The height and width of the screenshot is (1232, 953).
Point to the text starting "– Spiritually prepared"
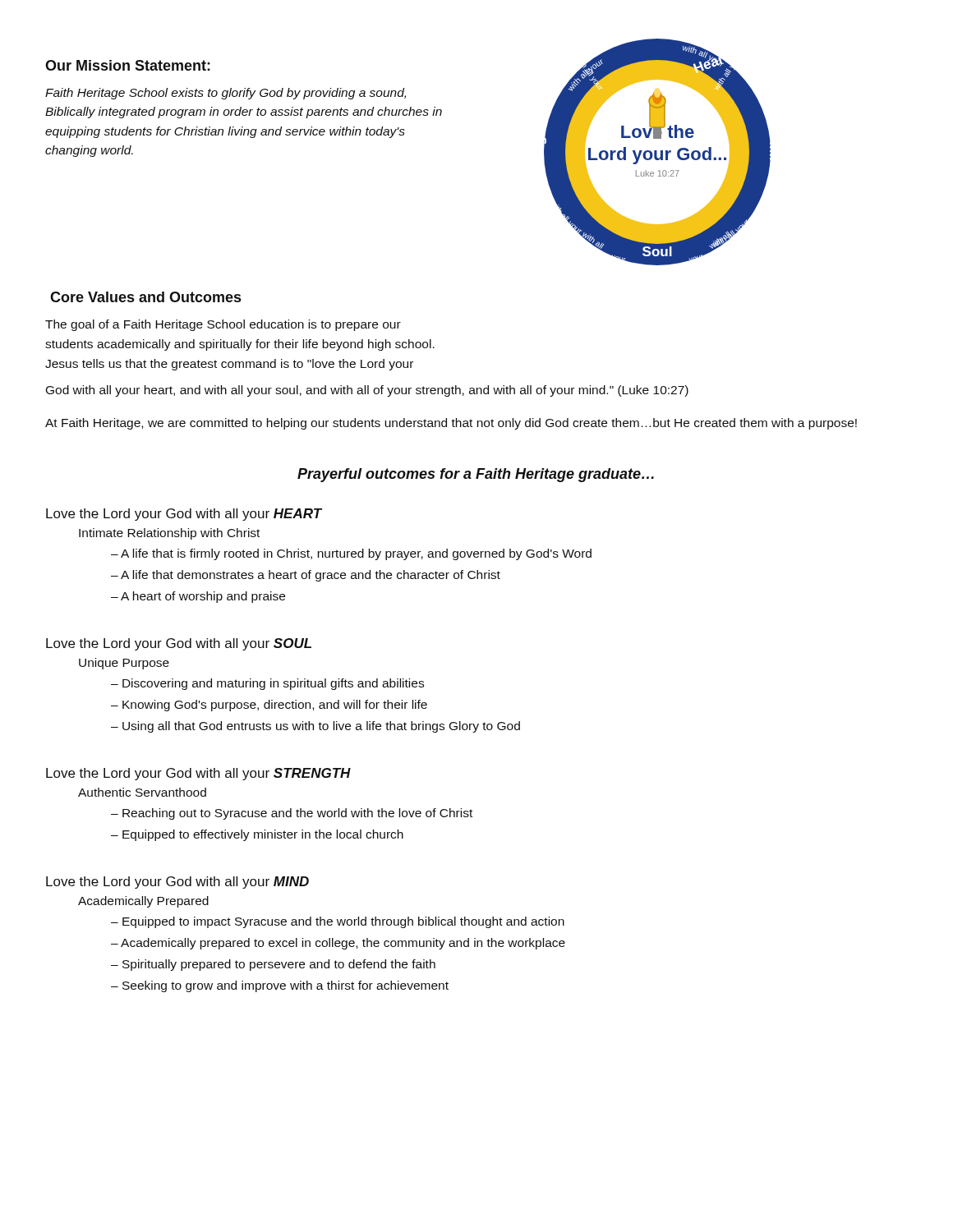(x=273, y=964)
